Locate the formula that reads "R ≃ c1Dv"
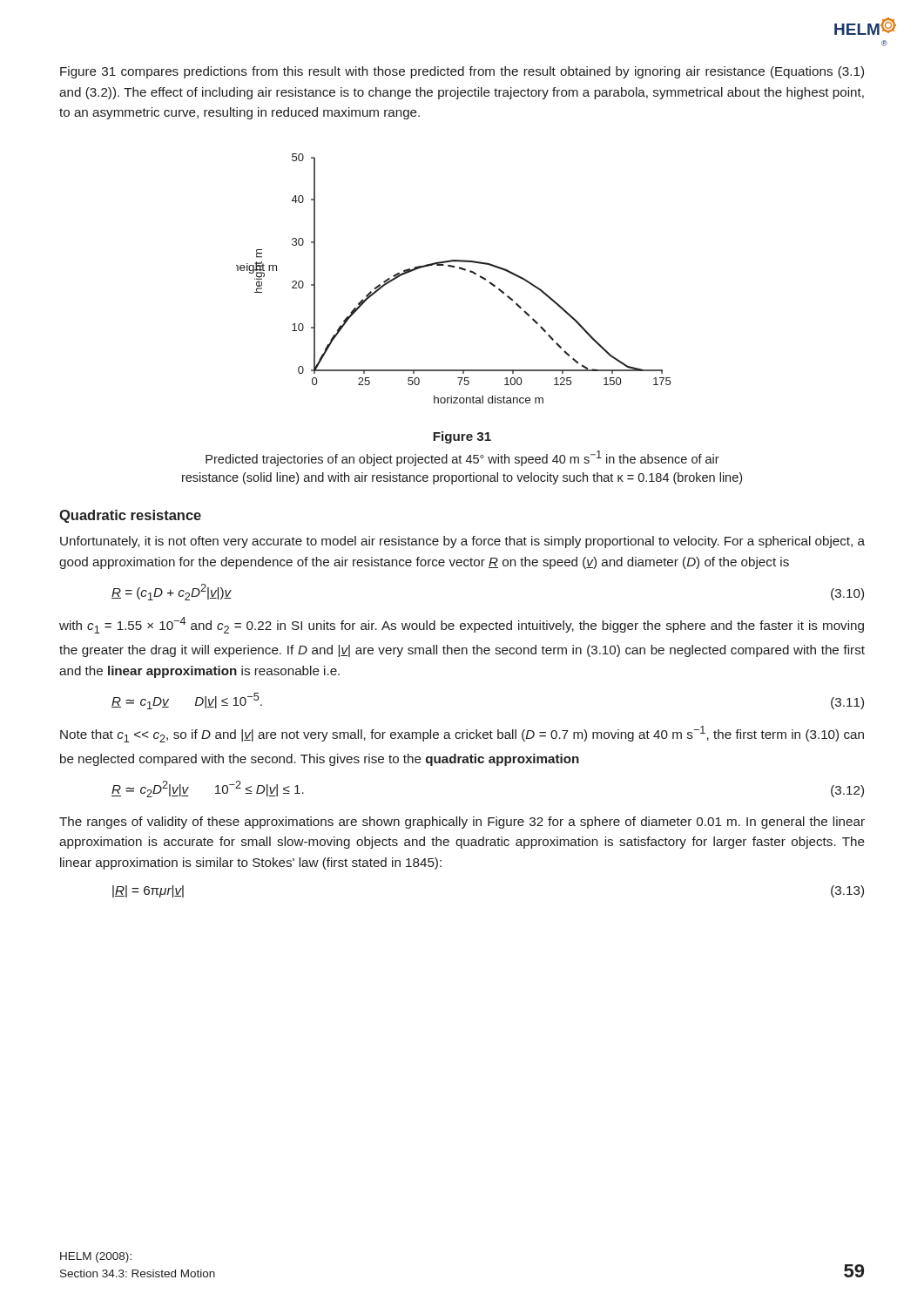The width and height of the screenshot is (924, 1307). 142,700
